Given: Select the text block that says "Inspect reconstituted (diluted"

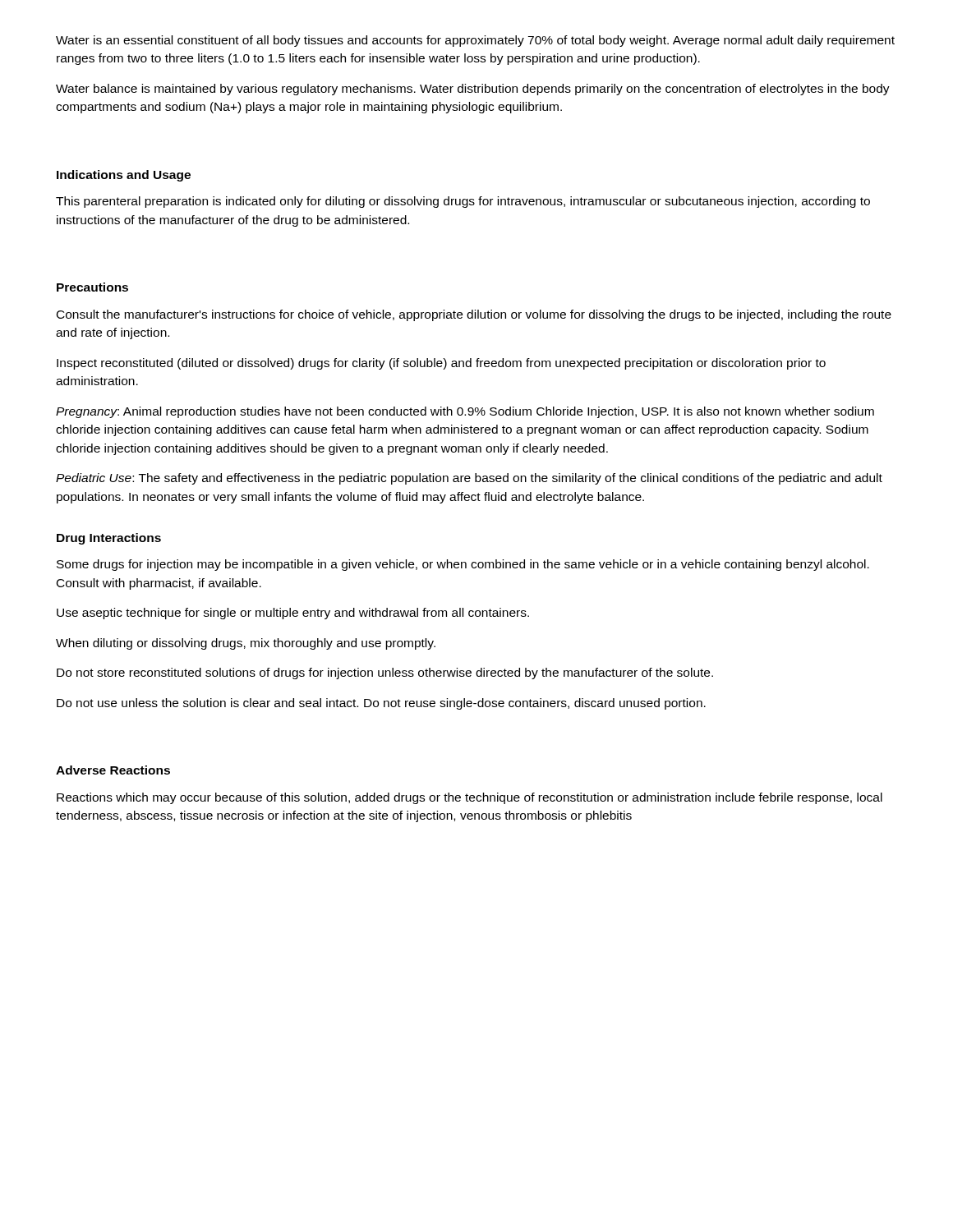Looking at the screenshot, I should click(x=441, y=372).
